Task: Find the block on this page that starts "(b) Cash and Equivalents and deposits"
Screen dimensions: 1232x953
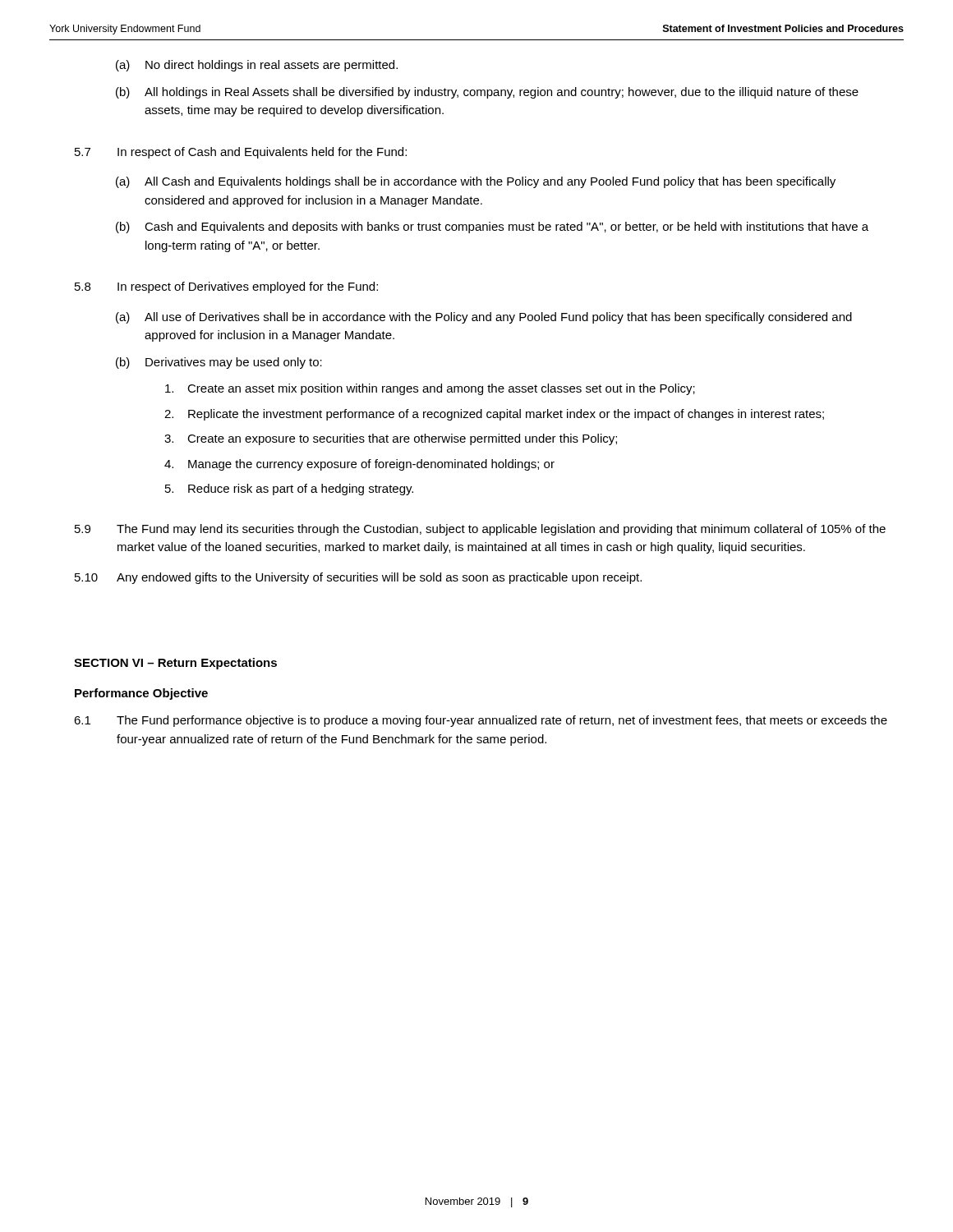Action: pyautogui.click(x=501, y=236)
